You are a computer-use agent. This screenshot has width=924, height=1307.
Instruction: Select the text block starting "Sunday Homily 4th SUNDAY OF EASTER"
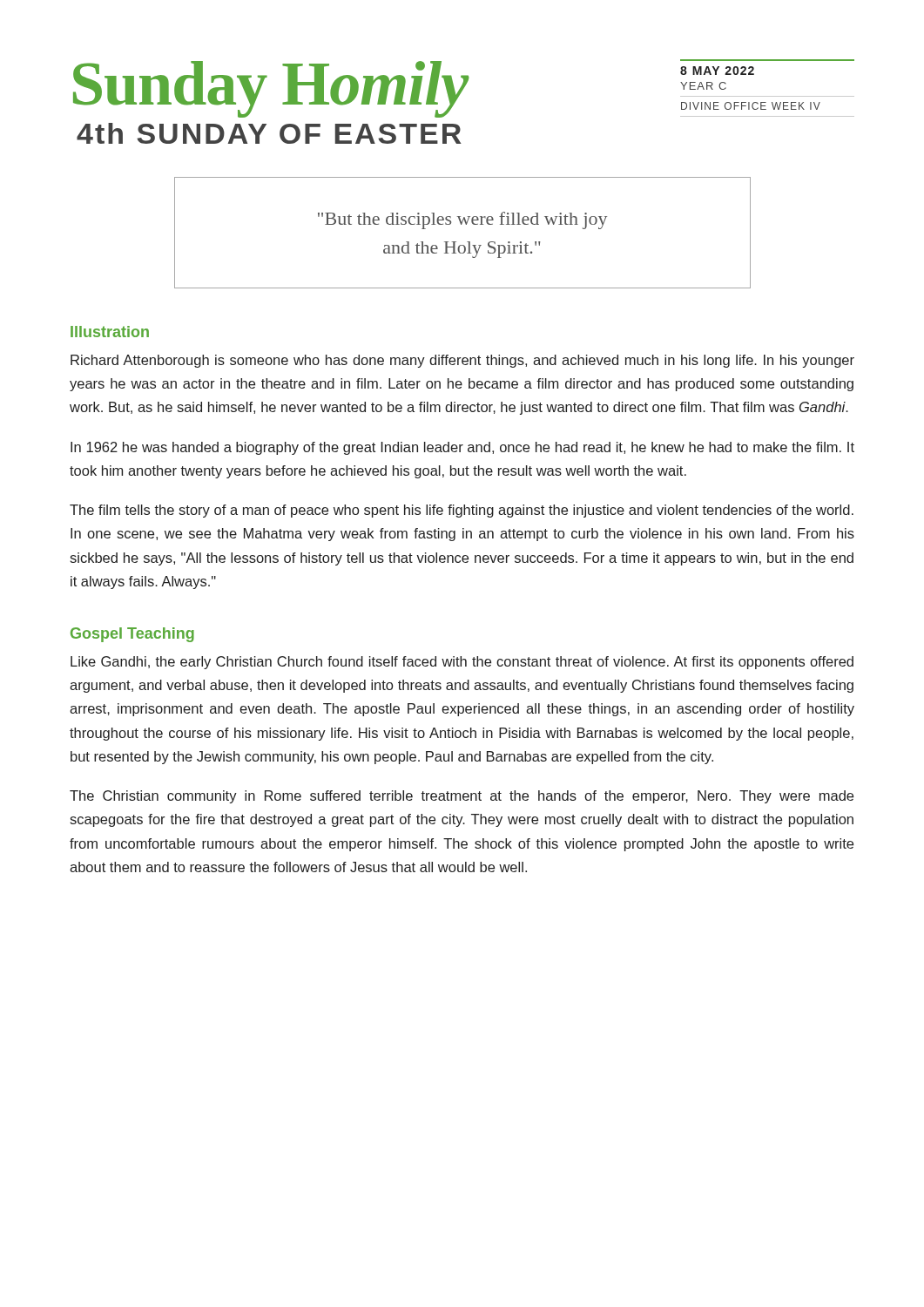(375, 101)
